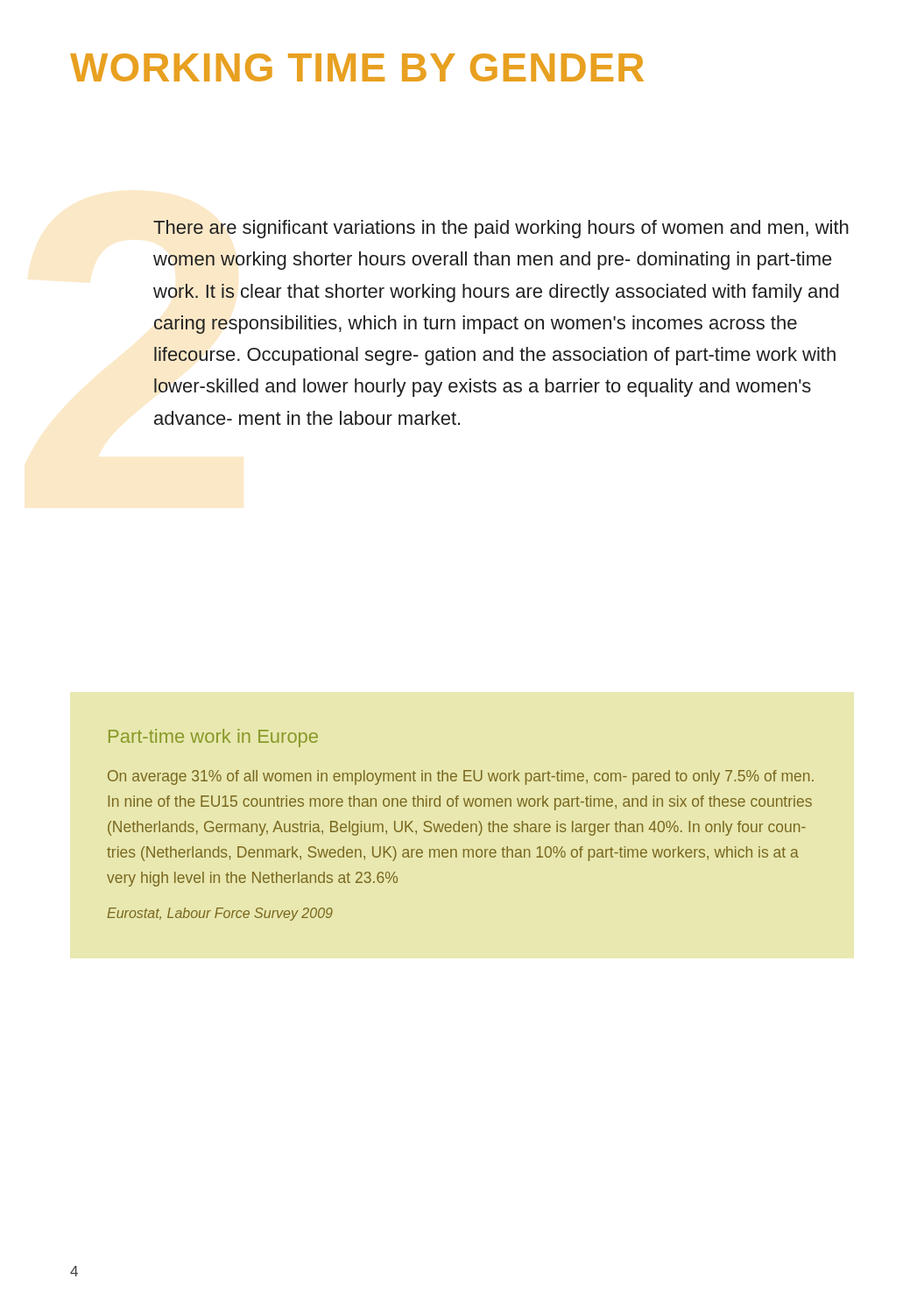
Task: Locate the footnote
Action: pos(220,914)
